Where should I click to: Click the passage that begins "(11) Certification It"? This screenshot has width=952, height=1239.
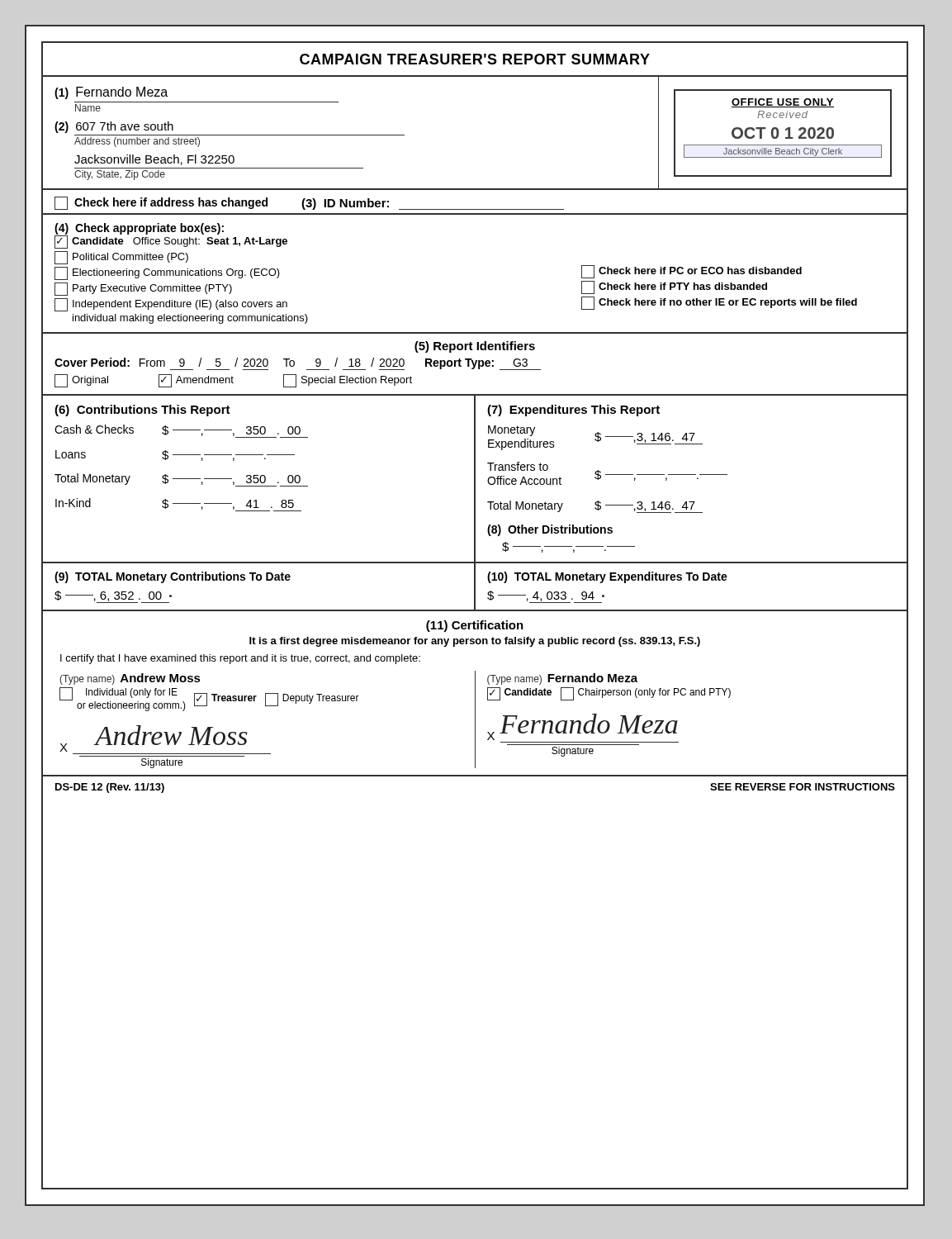pyautogui.click(x=475, y=693)
